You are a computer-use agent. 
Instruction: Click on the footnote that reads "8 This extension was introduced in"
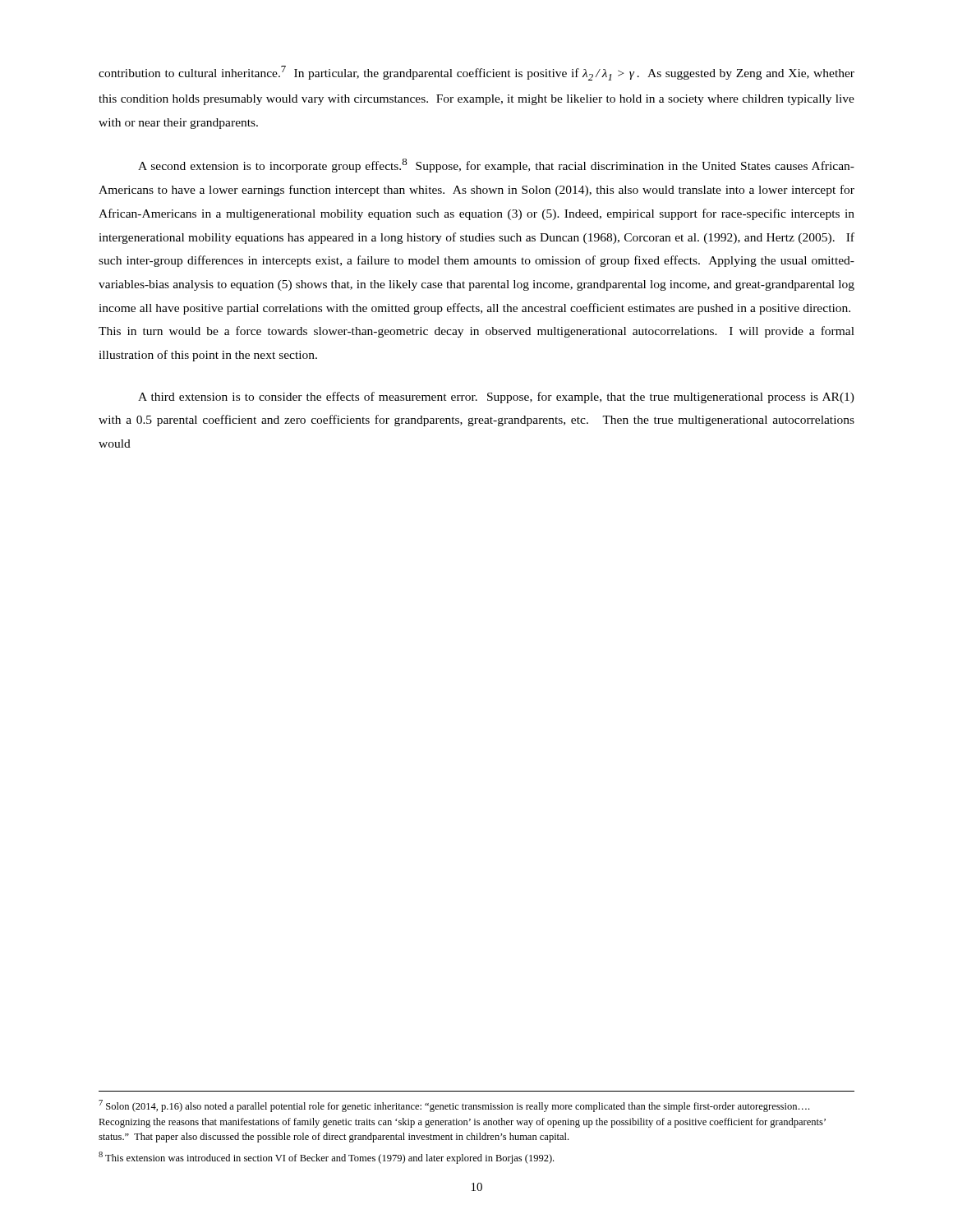pyautogui.click(x=327, y=1157)
